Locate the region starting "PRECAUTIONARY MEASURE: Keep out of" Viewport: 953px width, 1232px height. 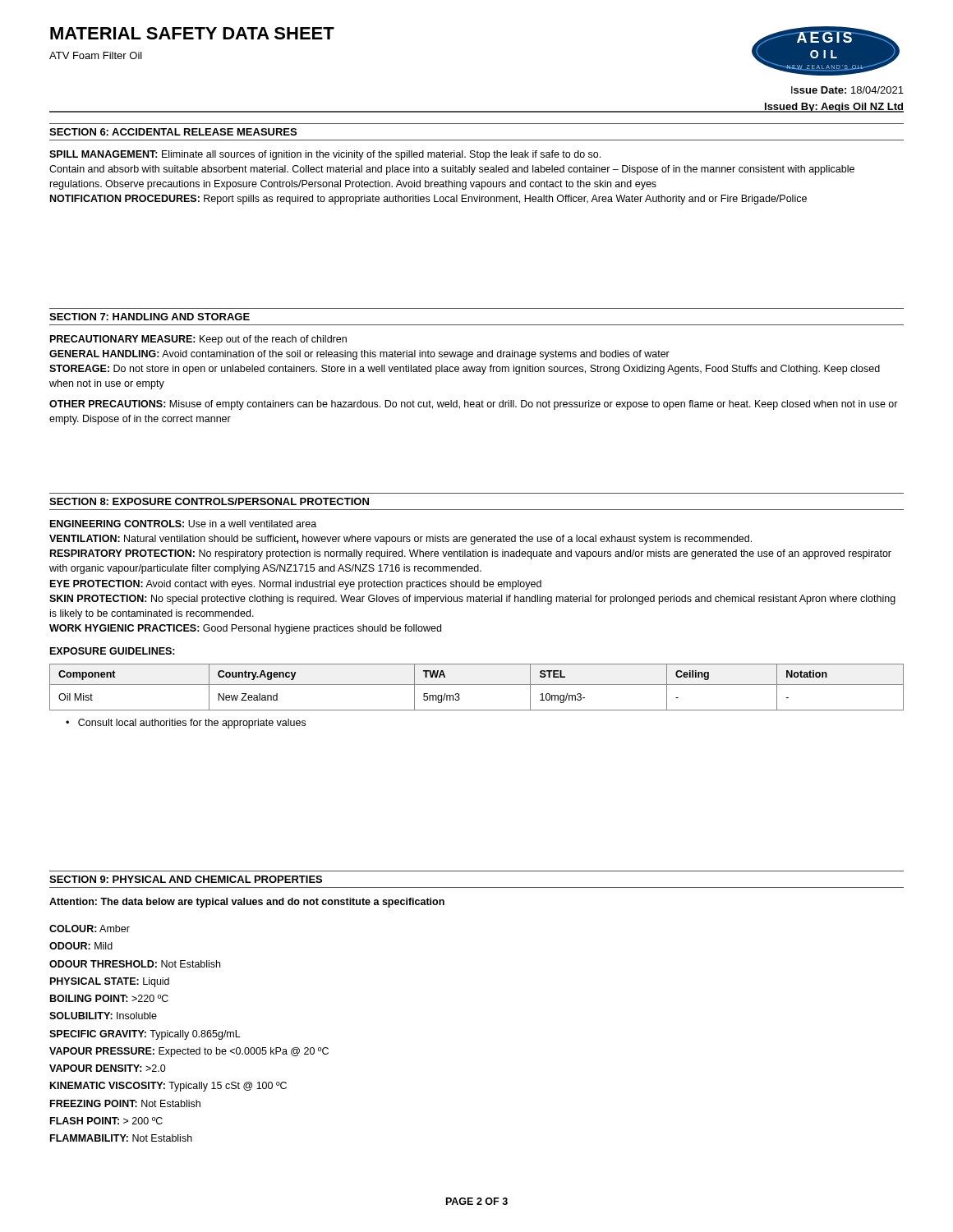point(465,362)
